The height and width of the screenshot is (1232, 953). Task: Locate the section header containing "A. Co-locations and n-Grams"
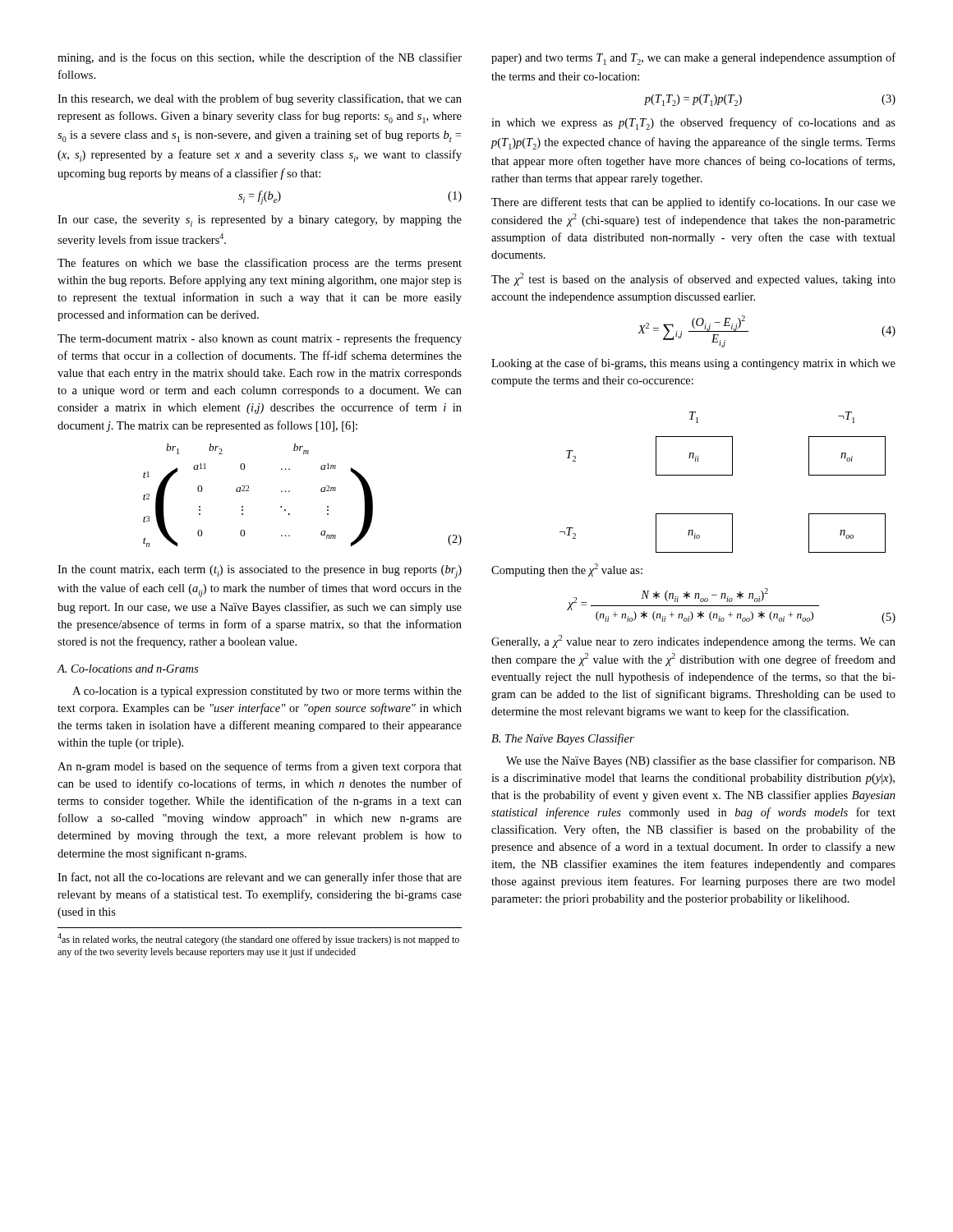[x=127, y=669]
